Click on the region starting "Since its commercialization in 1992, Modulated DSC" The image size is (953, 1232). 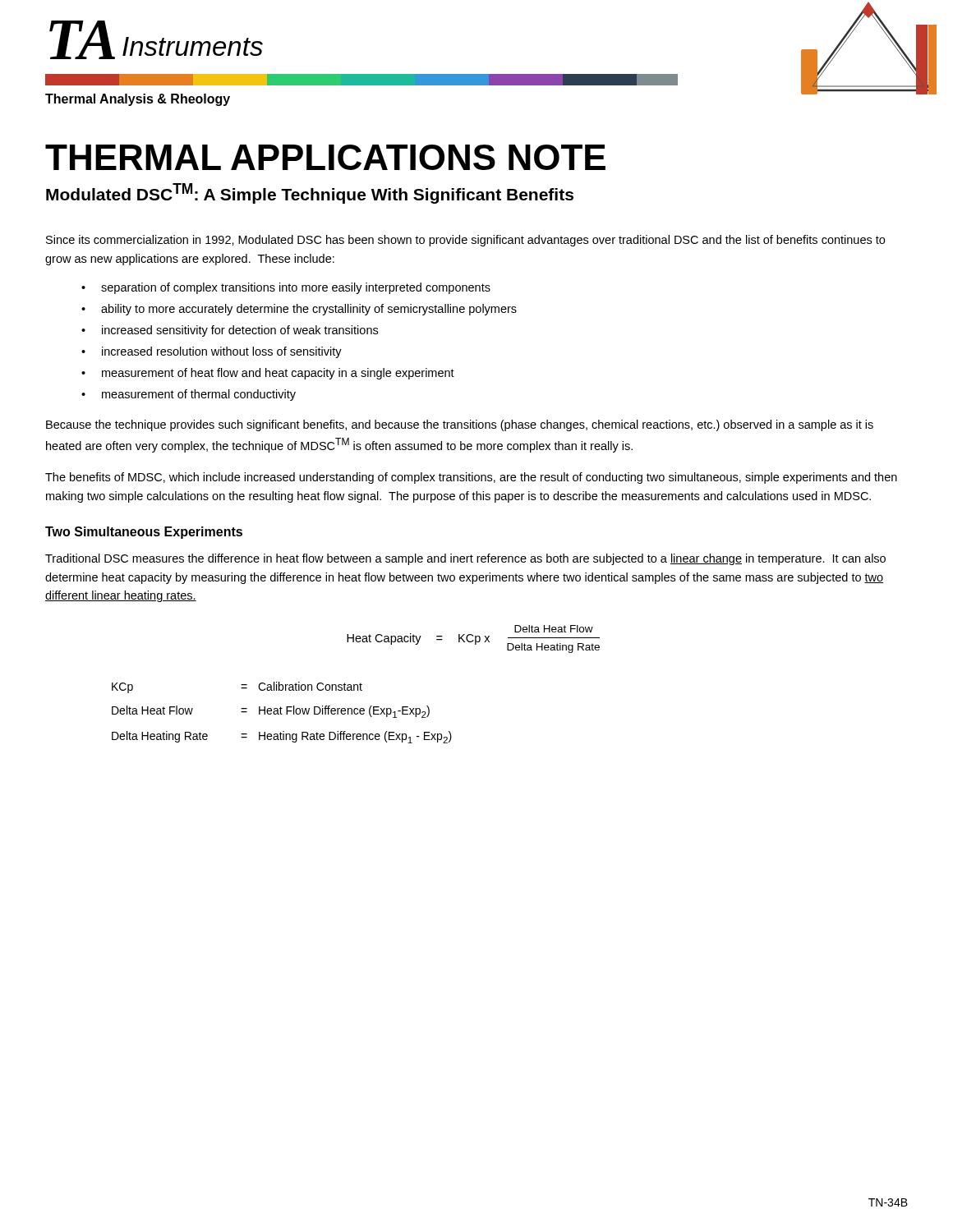pos(465,249)
